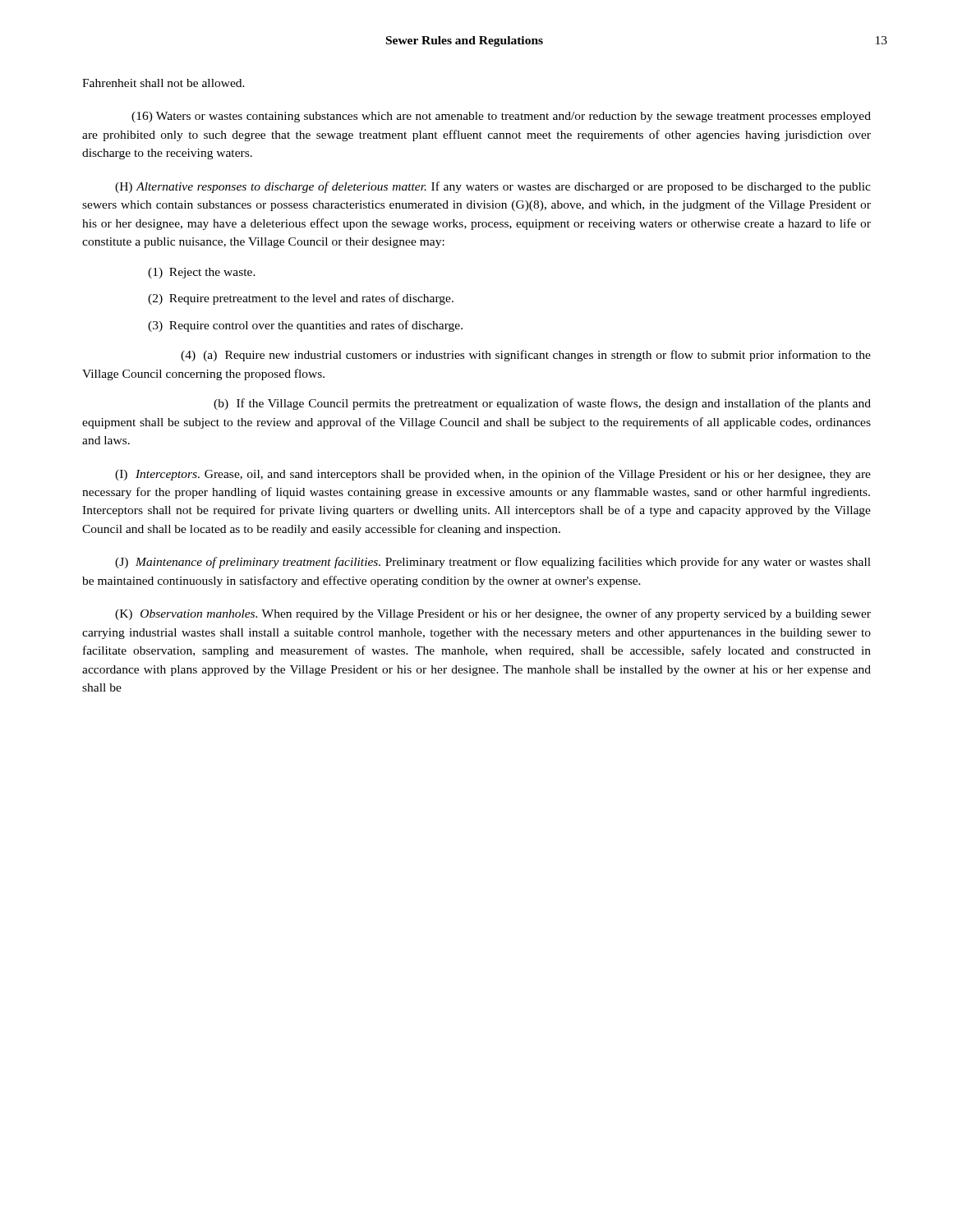Screen dimensions: 1232x953
Task: Select the text block containing "(b) If the"
Action: pos(476,421)
